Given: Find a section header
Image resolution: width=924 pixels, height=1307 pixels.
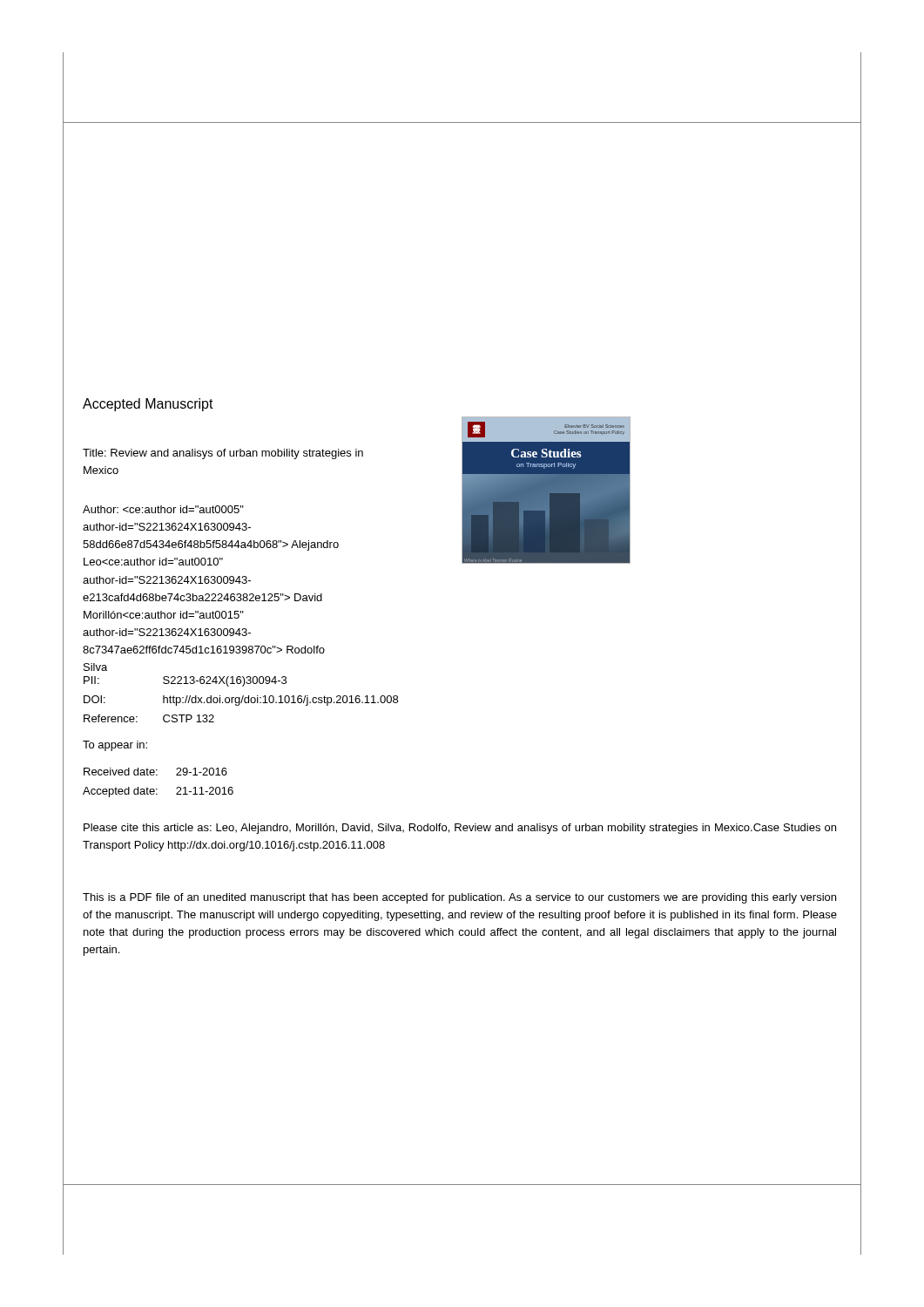Looking at the screenshot, I should click(148, 404).
